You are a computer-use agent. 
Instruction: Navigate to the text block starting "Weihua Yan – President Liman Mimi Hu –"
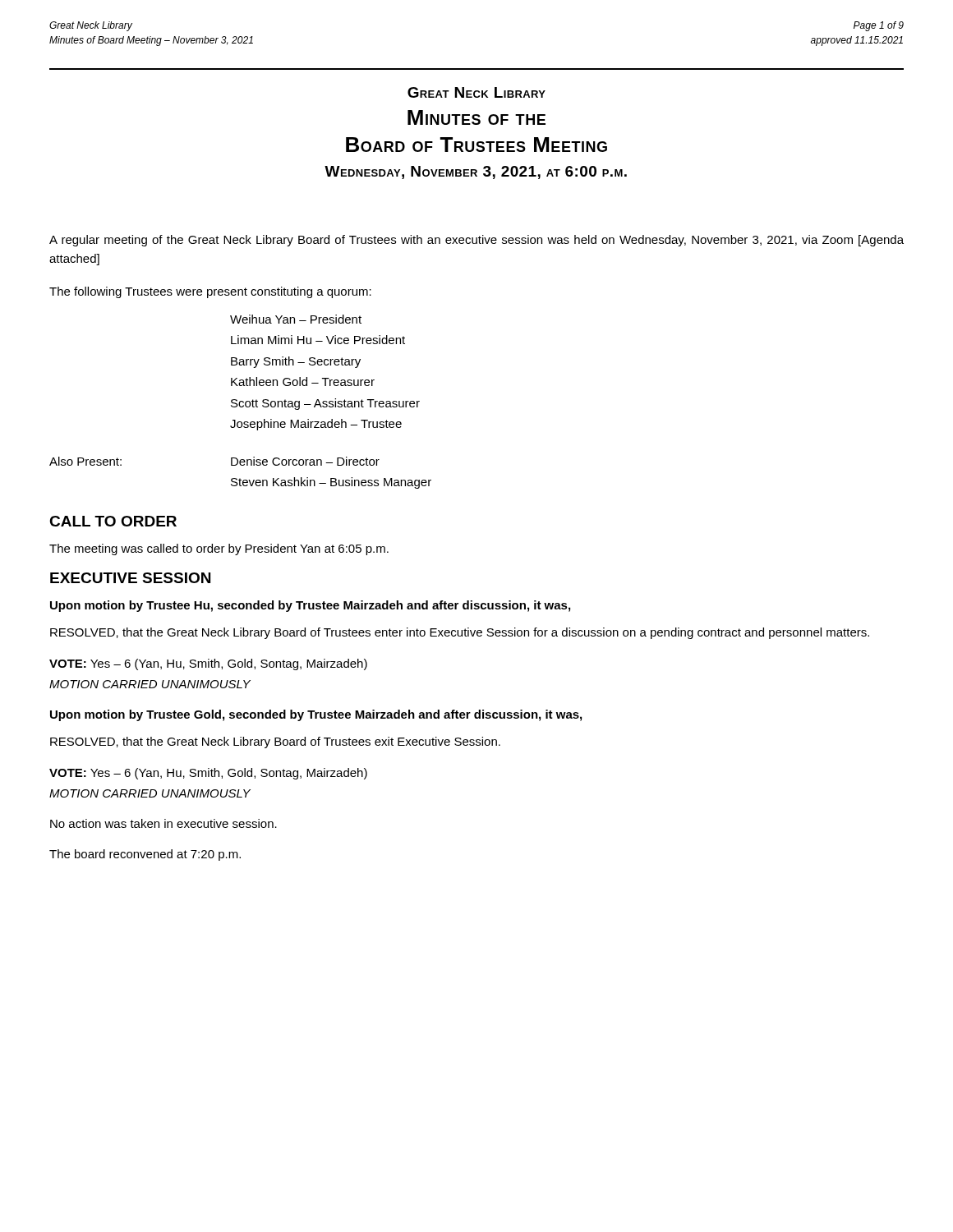click(x=325, y=371)
